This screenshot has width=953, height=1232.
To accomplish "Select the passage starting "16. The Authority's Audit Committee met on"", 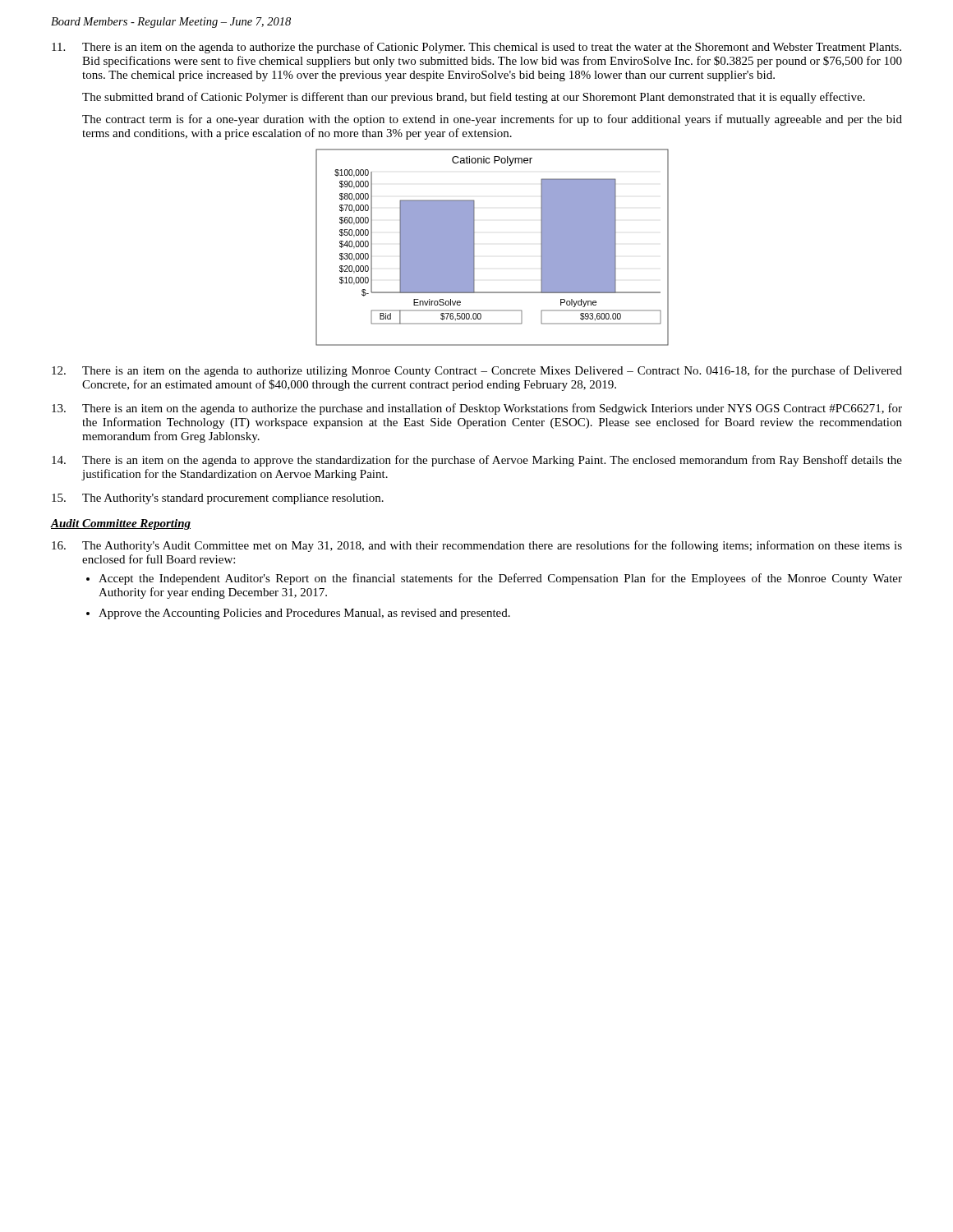I will coord(476,583).
